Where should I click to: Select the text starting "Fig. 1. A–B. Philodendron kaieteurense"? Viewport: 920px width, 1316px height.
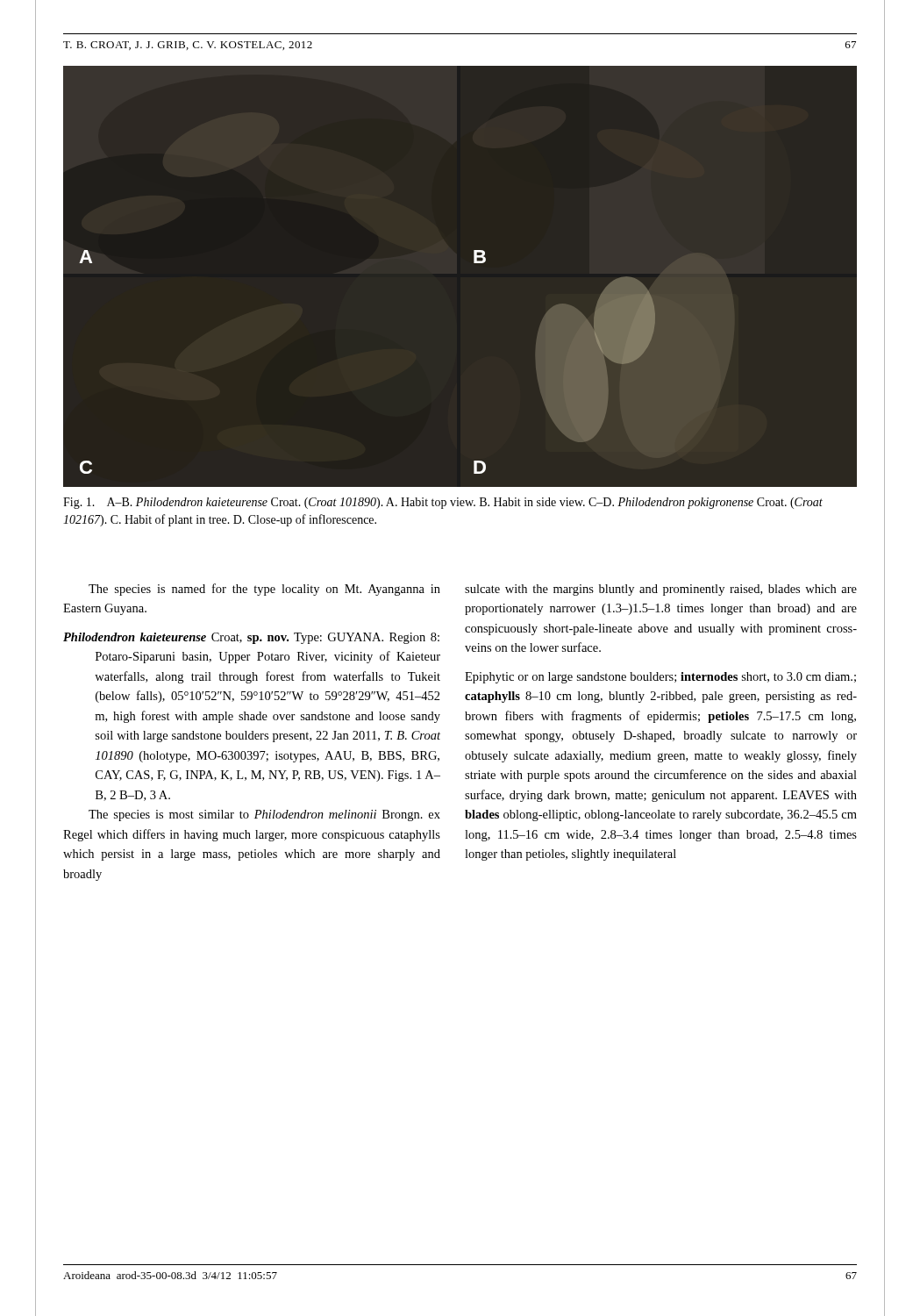click(x=460, y=512)
